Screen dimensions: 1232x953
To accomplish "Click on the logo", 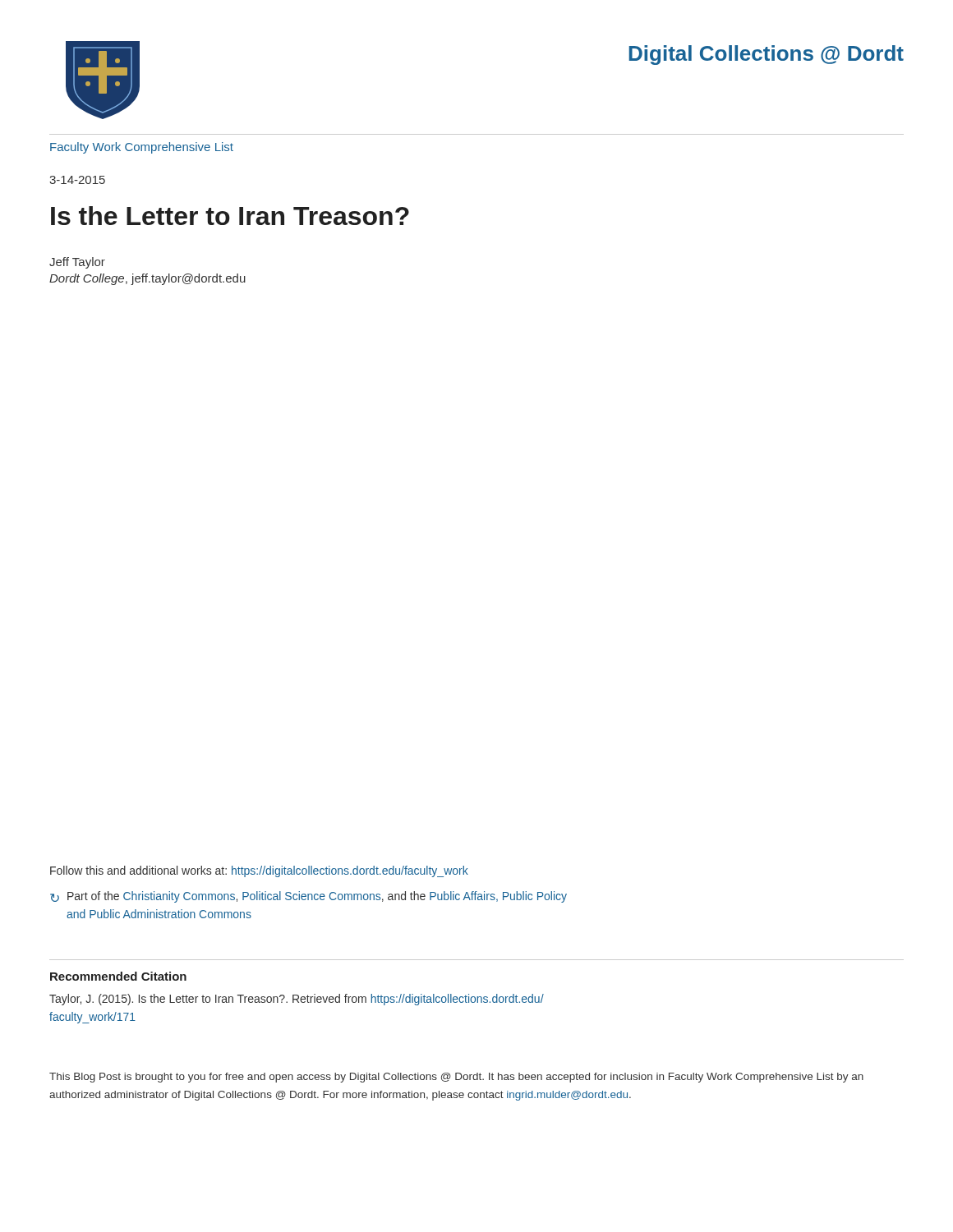I will (115, 80).
